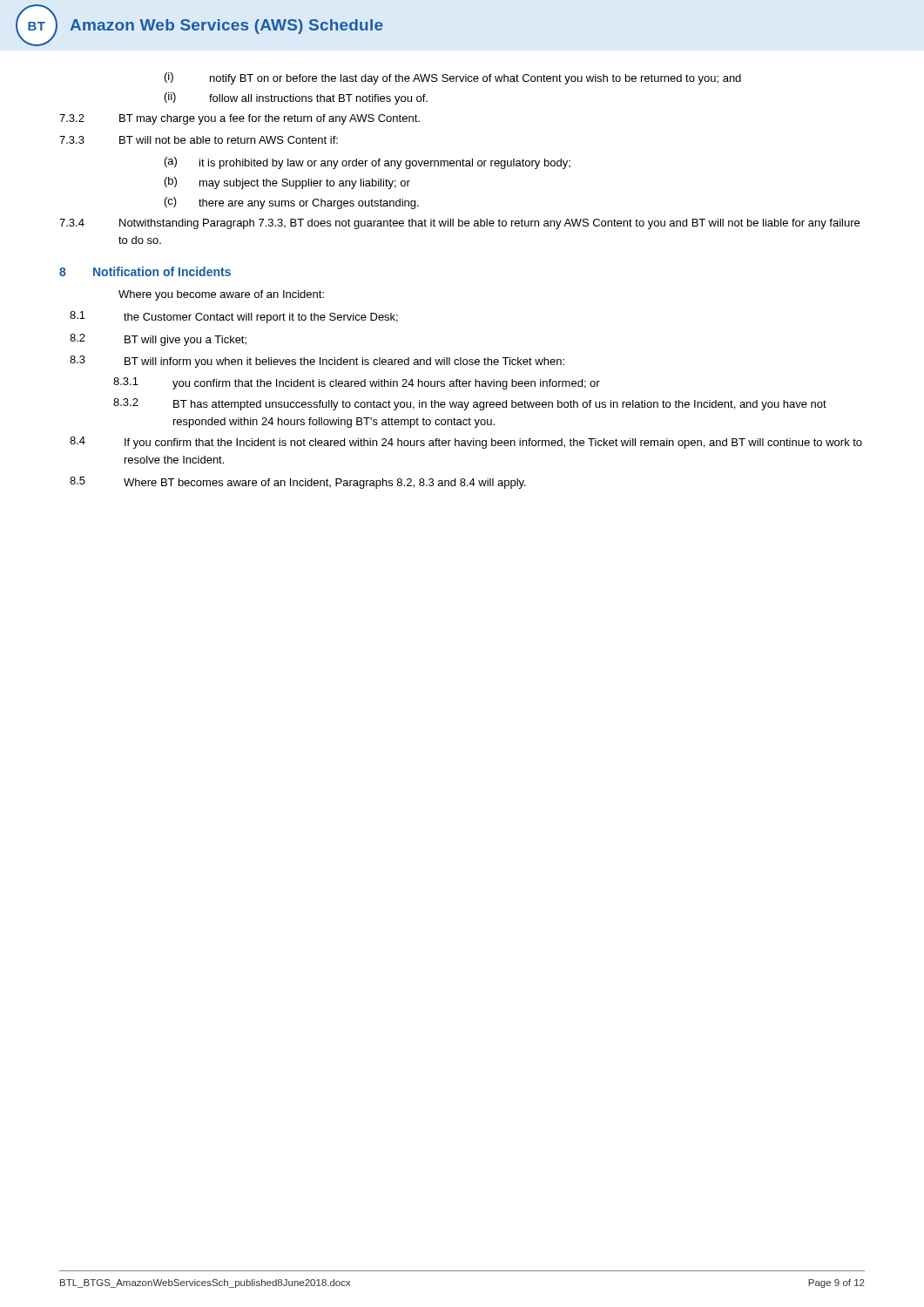
Task: Point to the passage starting "(c) there are any sums"
Action: [292, 203]
